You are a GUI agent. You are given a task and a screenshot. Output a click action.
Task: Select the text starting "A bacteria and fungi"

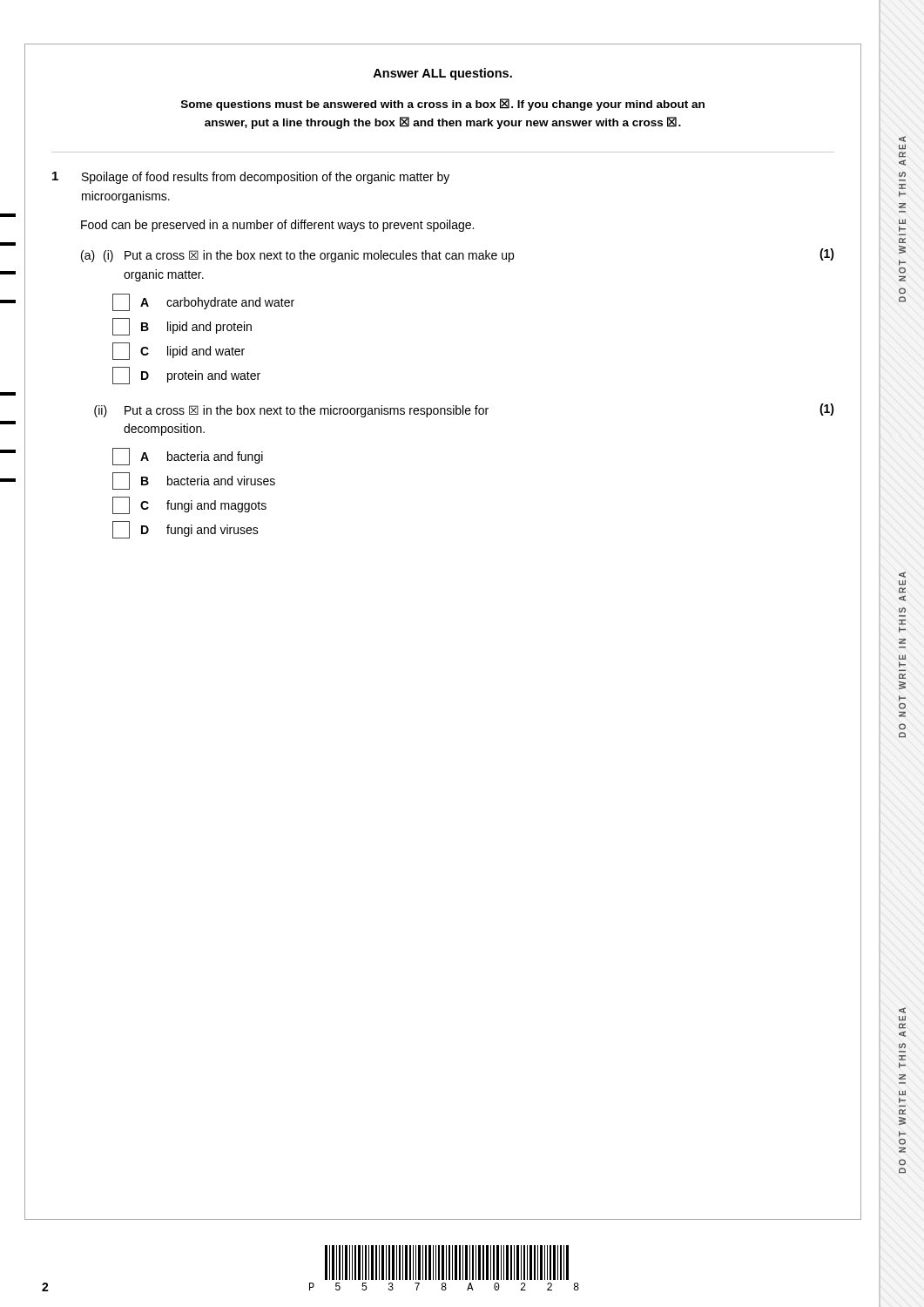(x=188, y=457)
